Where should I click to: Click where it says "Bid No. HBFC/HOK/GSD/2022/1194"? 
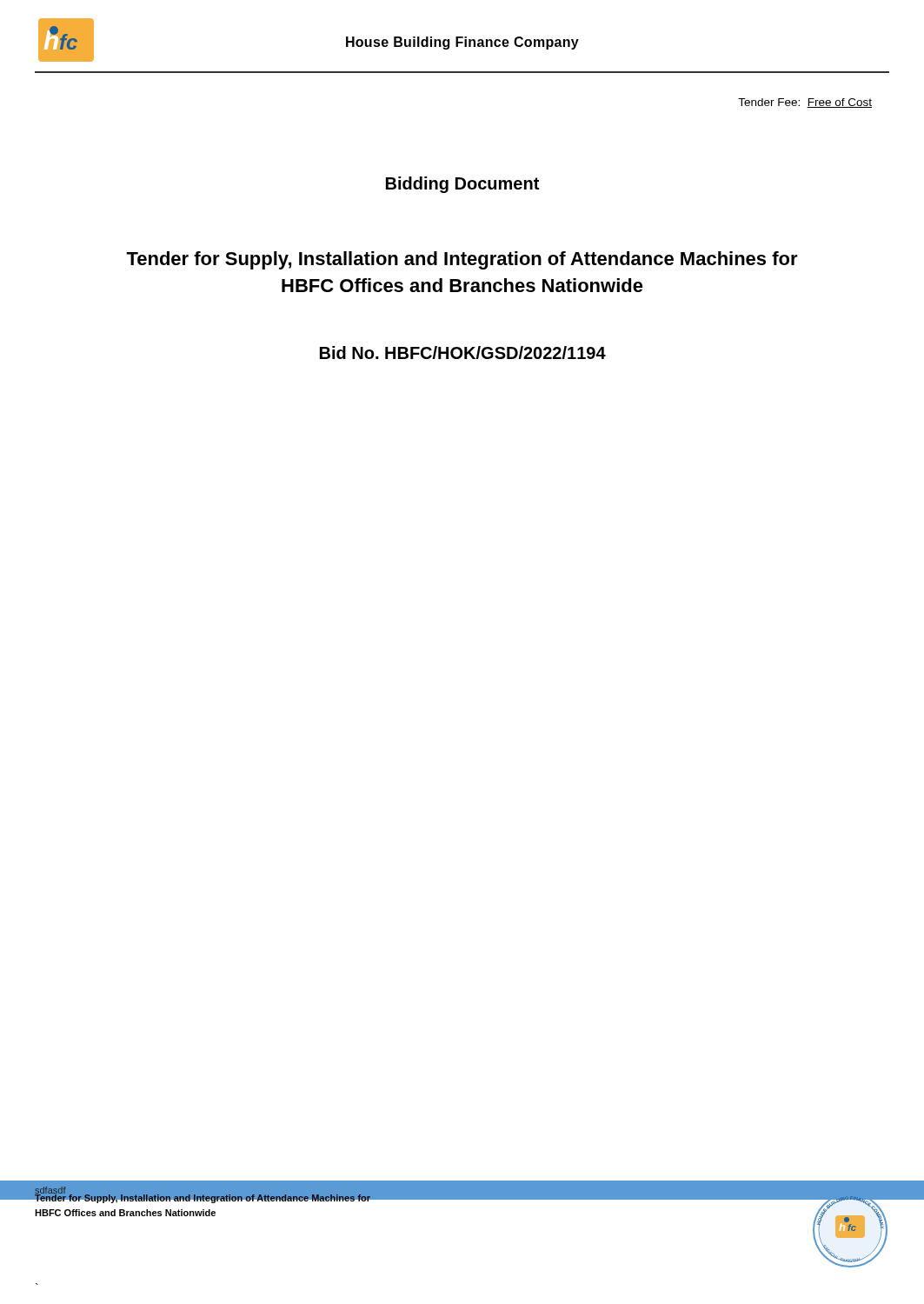coord(462,353)
